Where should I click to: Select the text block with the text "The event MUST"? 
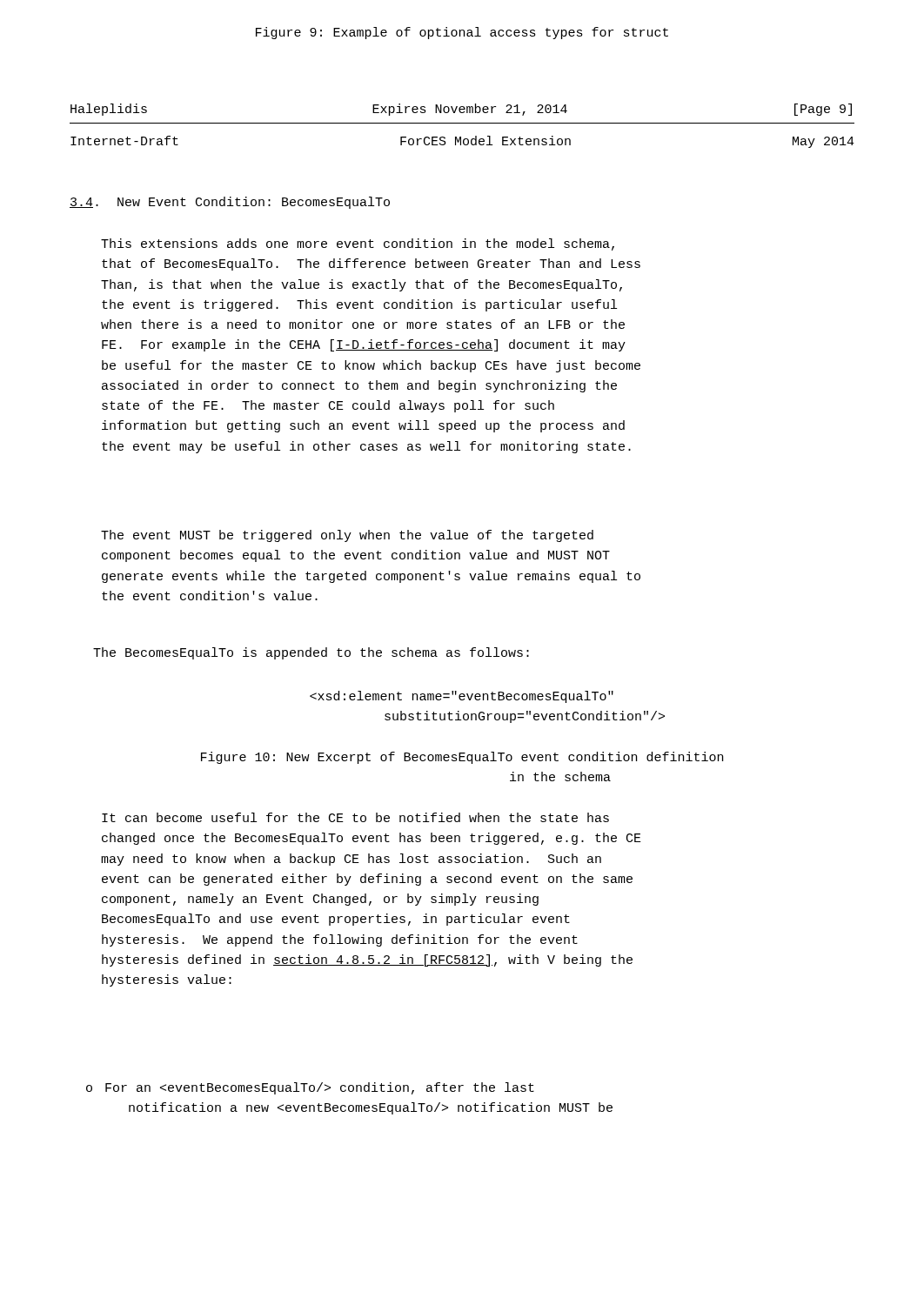(478, 567)
